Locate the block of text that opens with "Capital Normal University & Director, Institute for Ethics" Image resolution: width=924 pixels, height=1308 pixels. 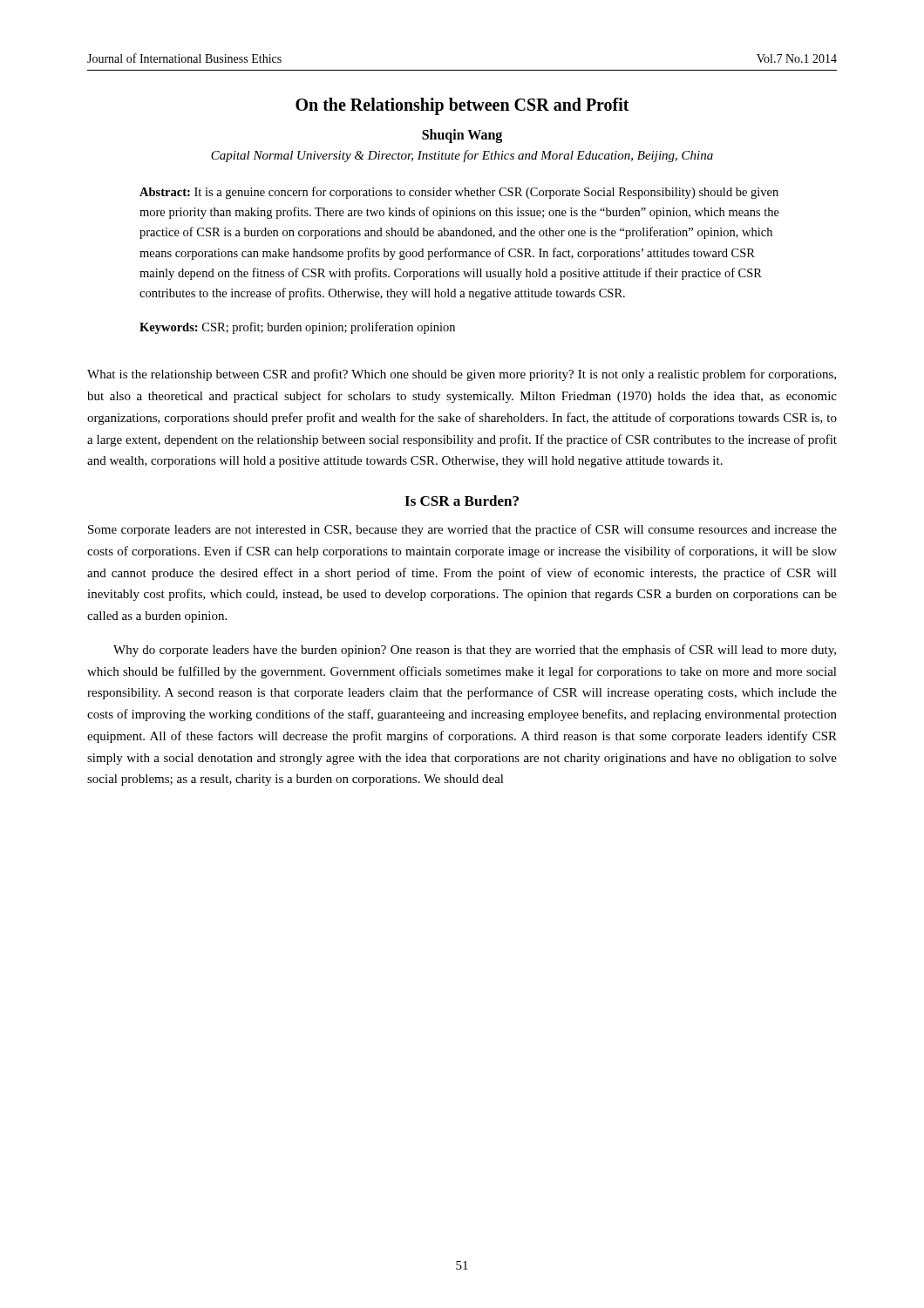click(x=462, y=155)
